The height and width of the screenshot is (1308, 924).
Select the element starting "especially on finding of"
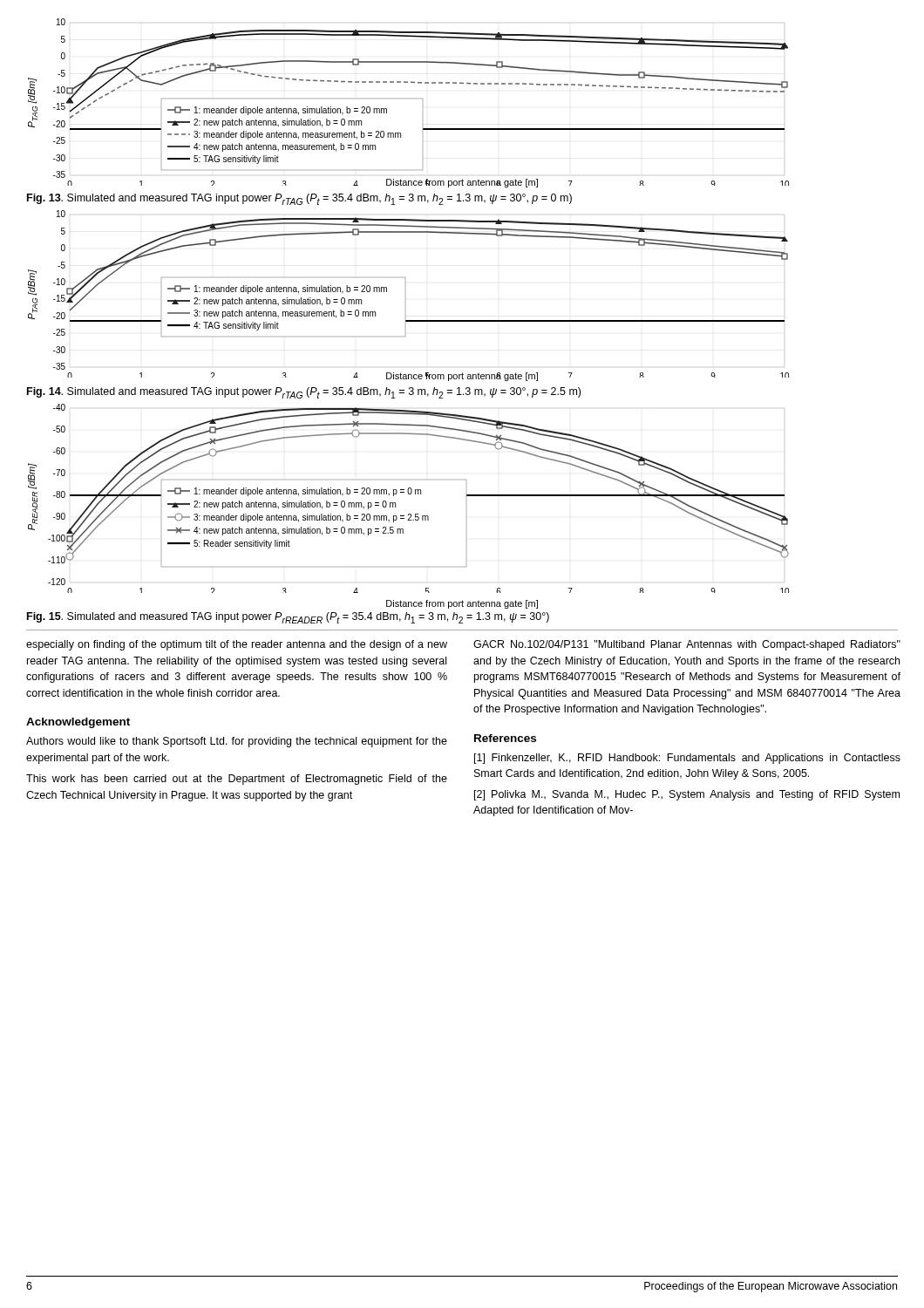tap(237, 669)
